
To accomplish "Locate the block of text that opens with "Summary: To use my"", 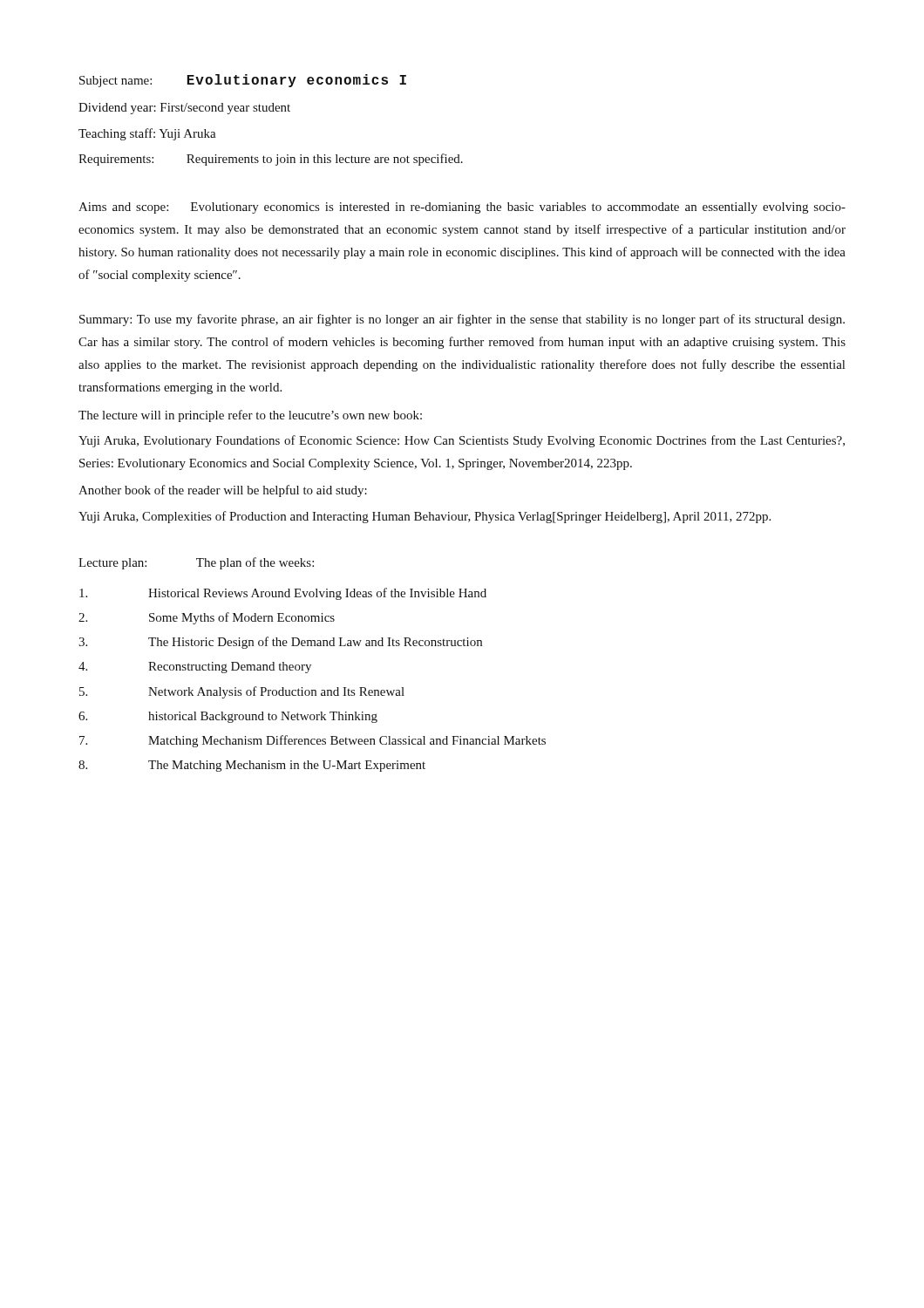I will pos(462,353).
